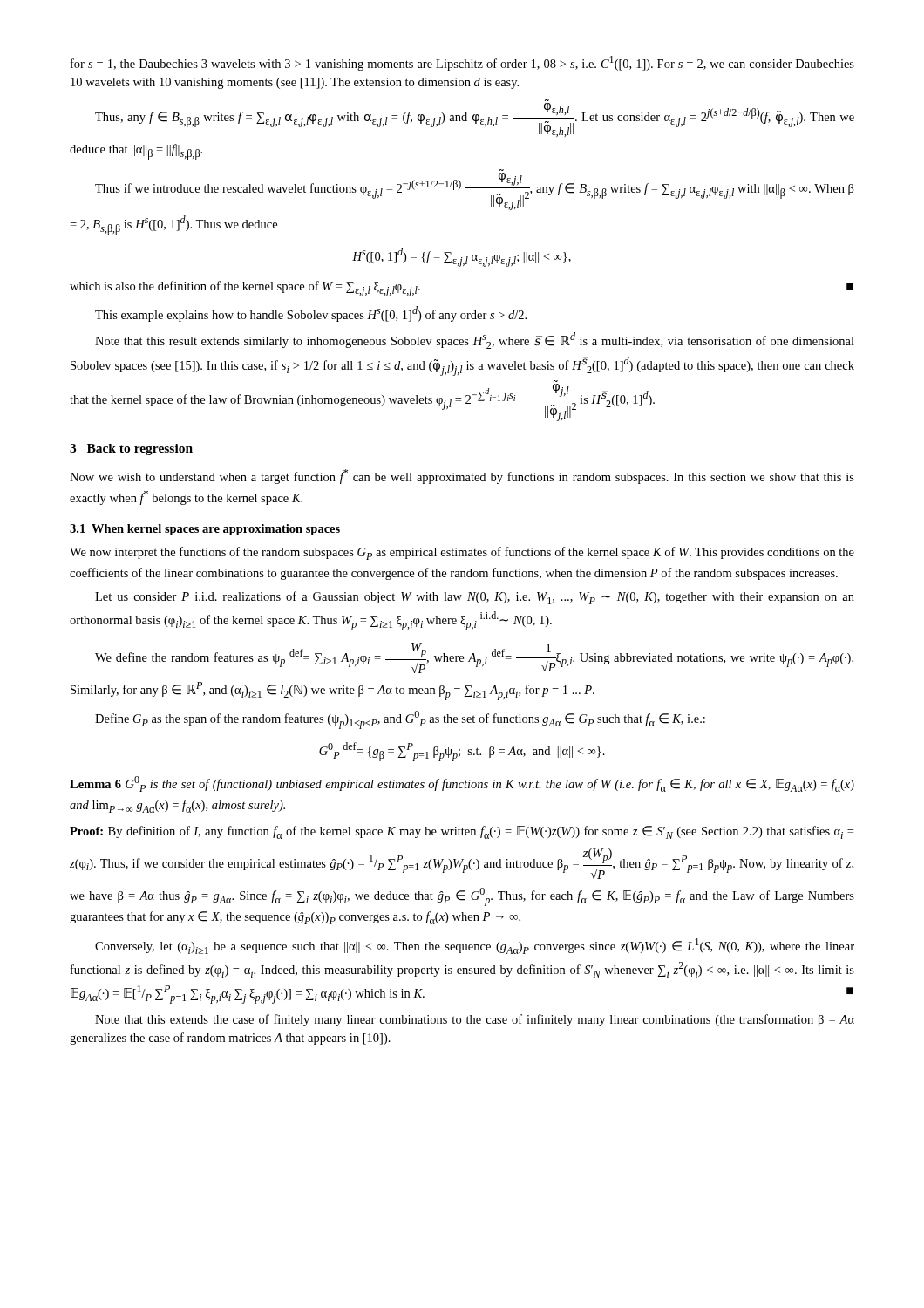The image size is (924, 1308).
Task: Locate the text block containing "Lemma 6 G0P is the set of (functional)"
Action: (462, 795)
